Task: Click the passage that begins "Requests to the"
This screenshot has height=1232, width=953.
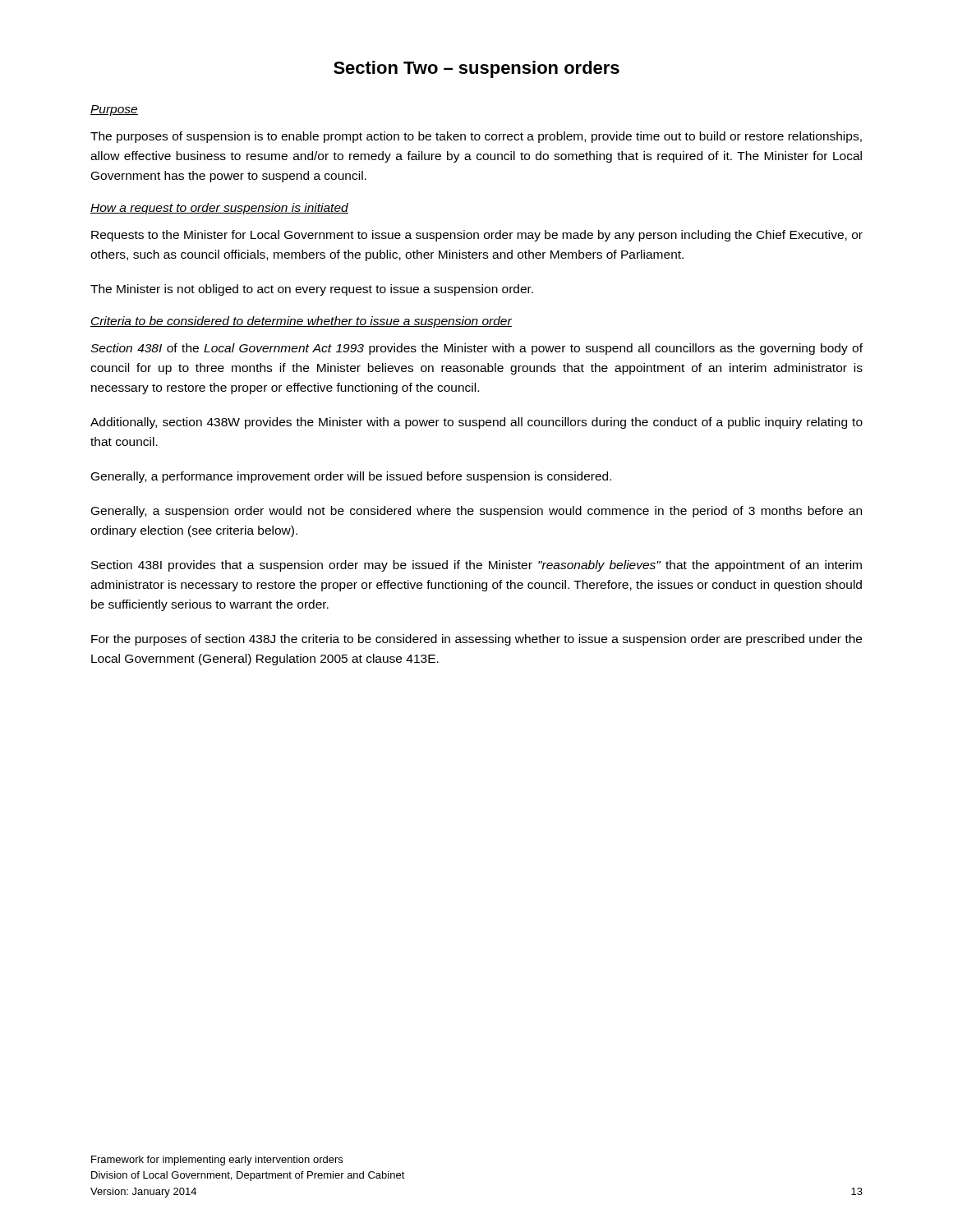Action: coord(476,245)
